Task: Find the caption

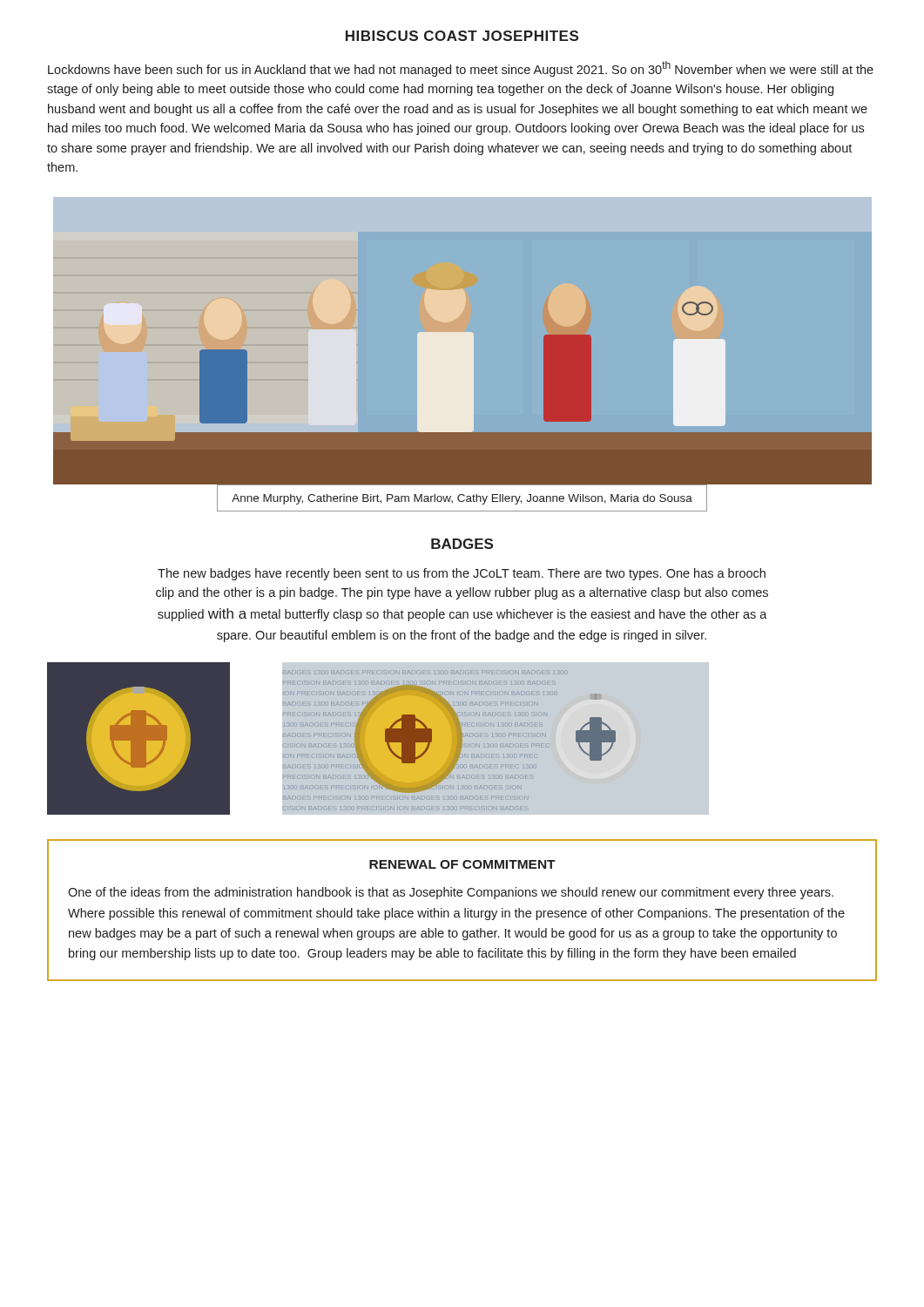Action: [462, 498]
